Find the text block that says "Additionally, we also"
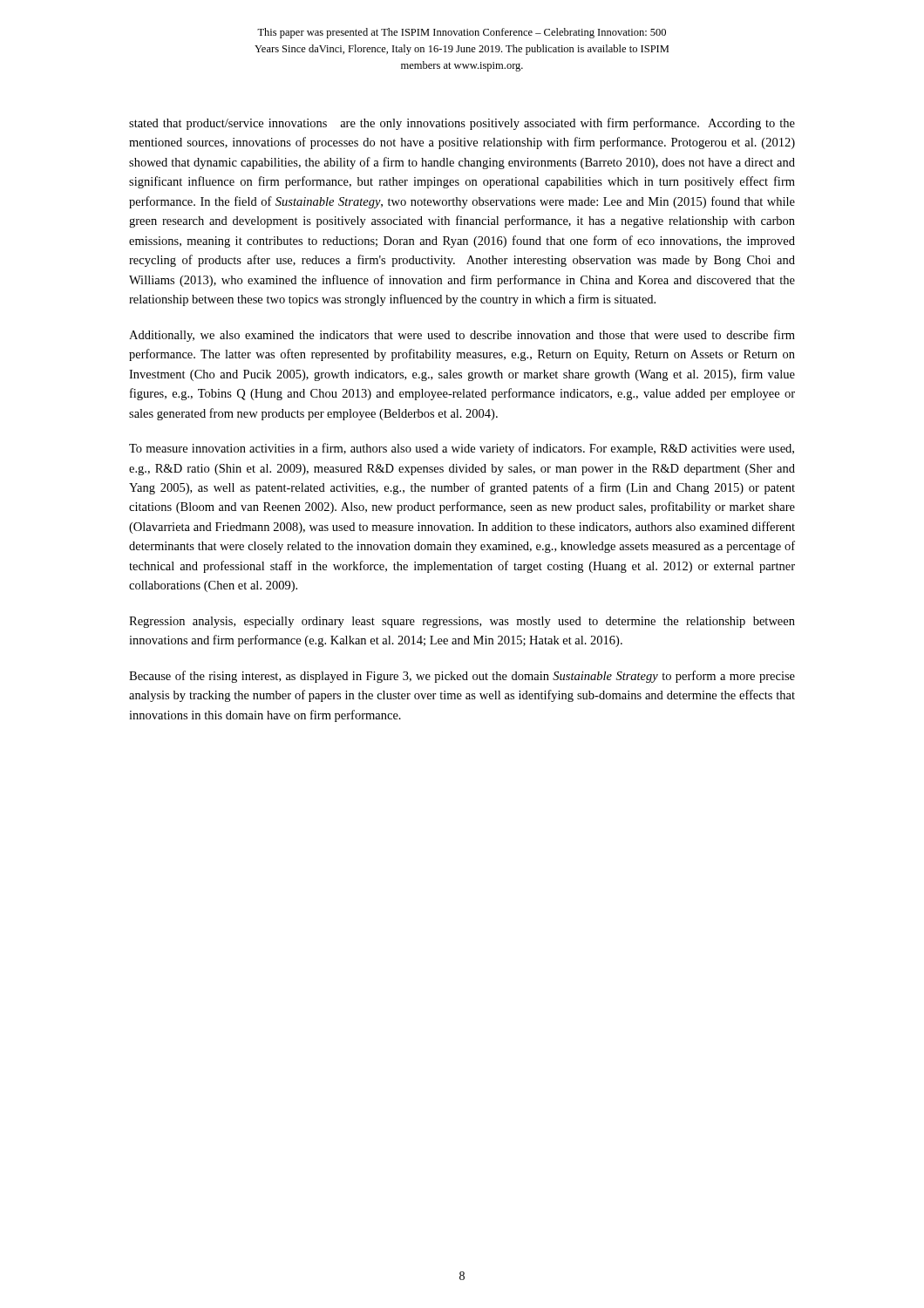 (462, 374)
